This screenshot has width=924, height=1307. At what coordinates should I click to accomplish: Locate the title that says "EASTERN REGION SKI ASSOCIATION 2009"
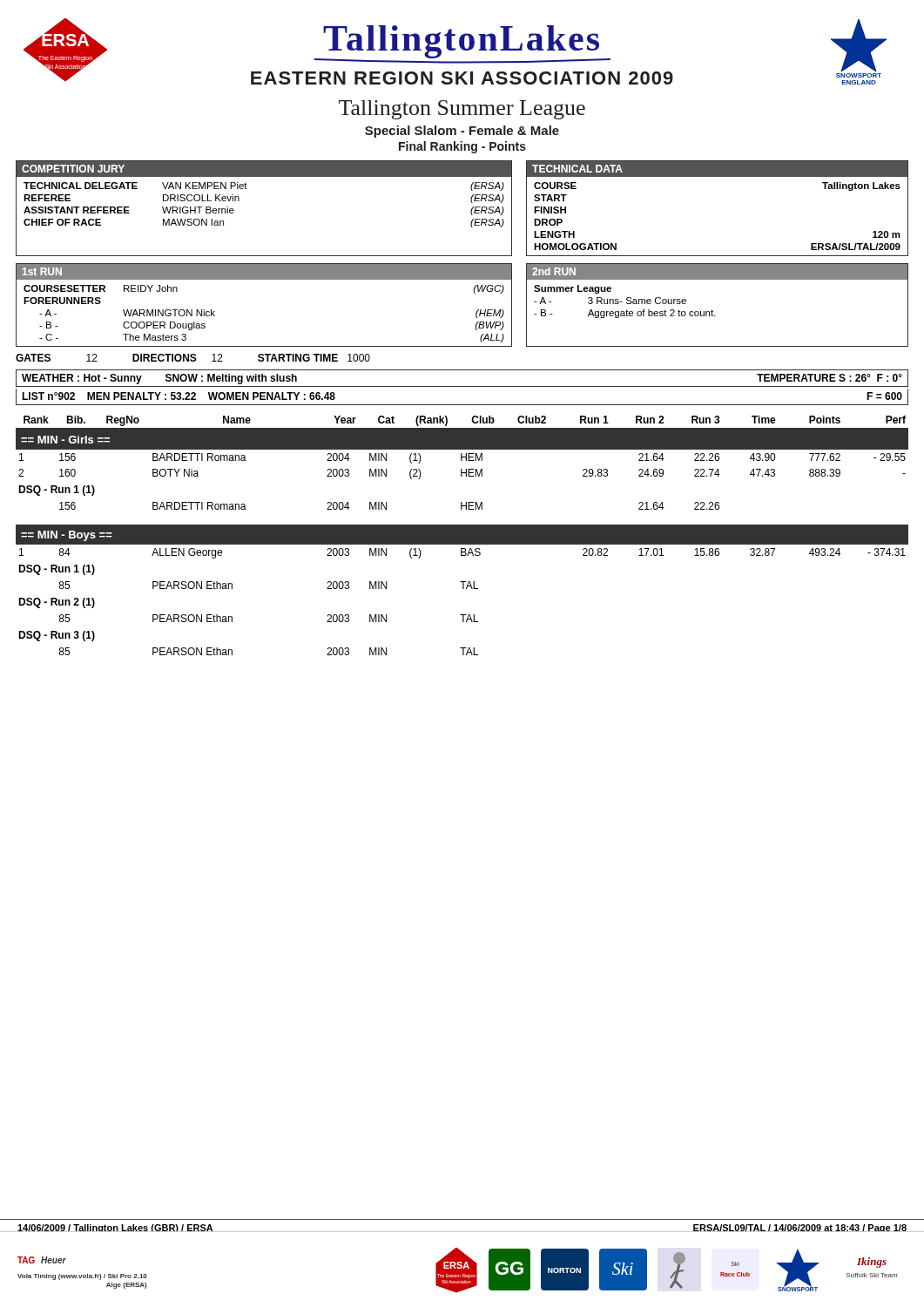(x=462, y=78)
